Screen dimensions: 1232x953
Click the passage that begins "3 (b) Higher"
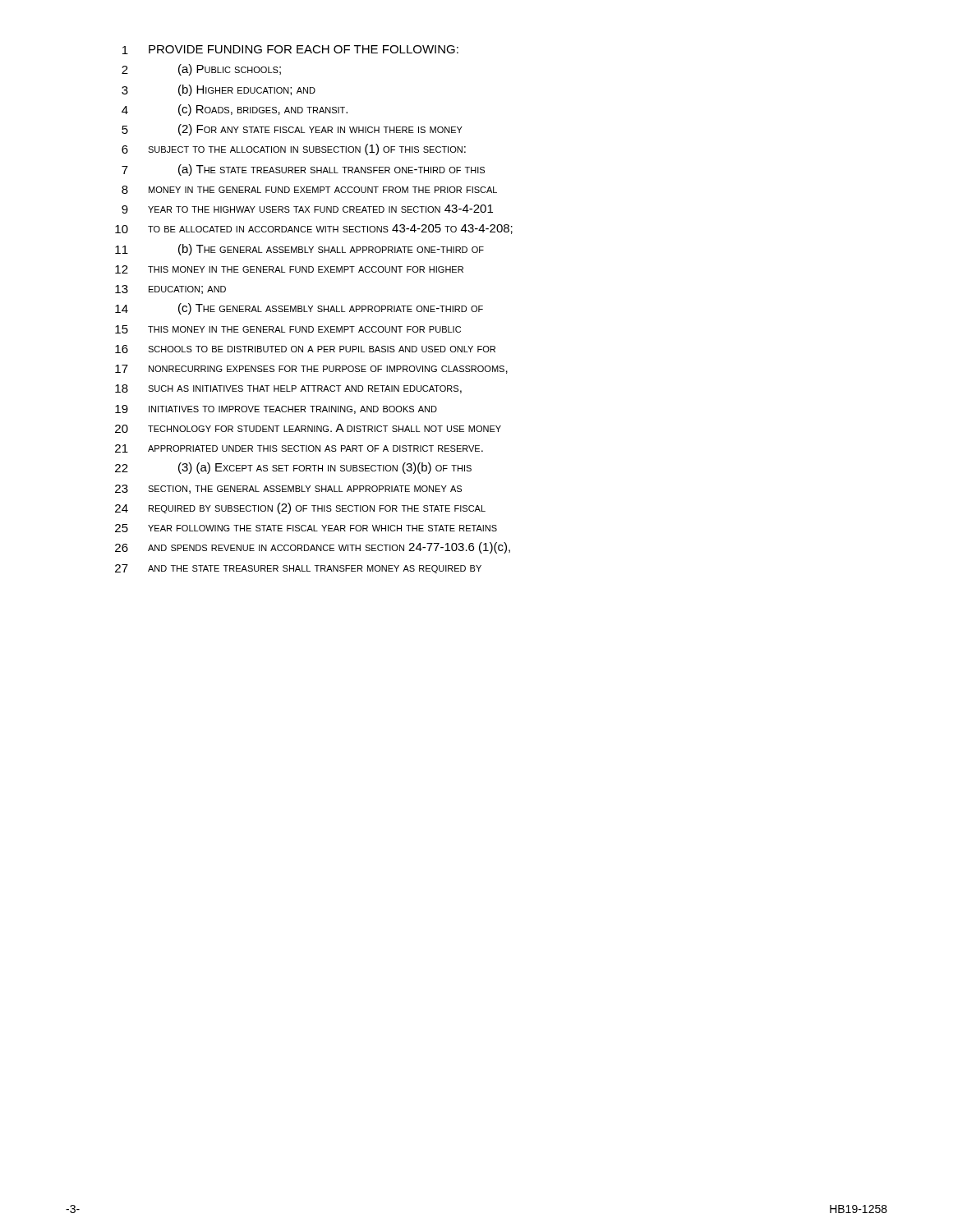[219, 90]
